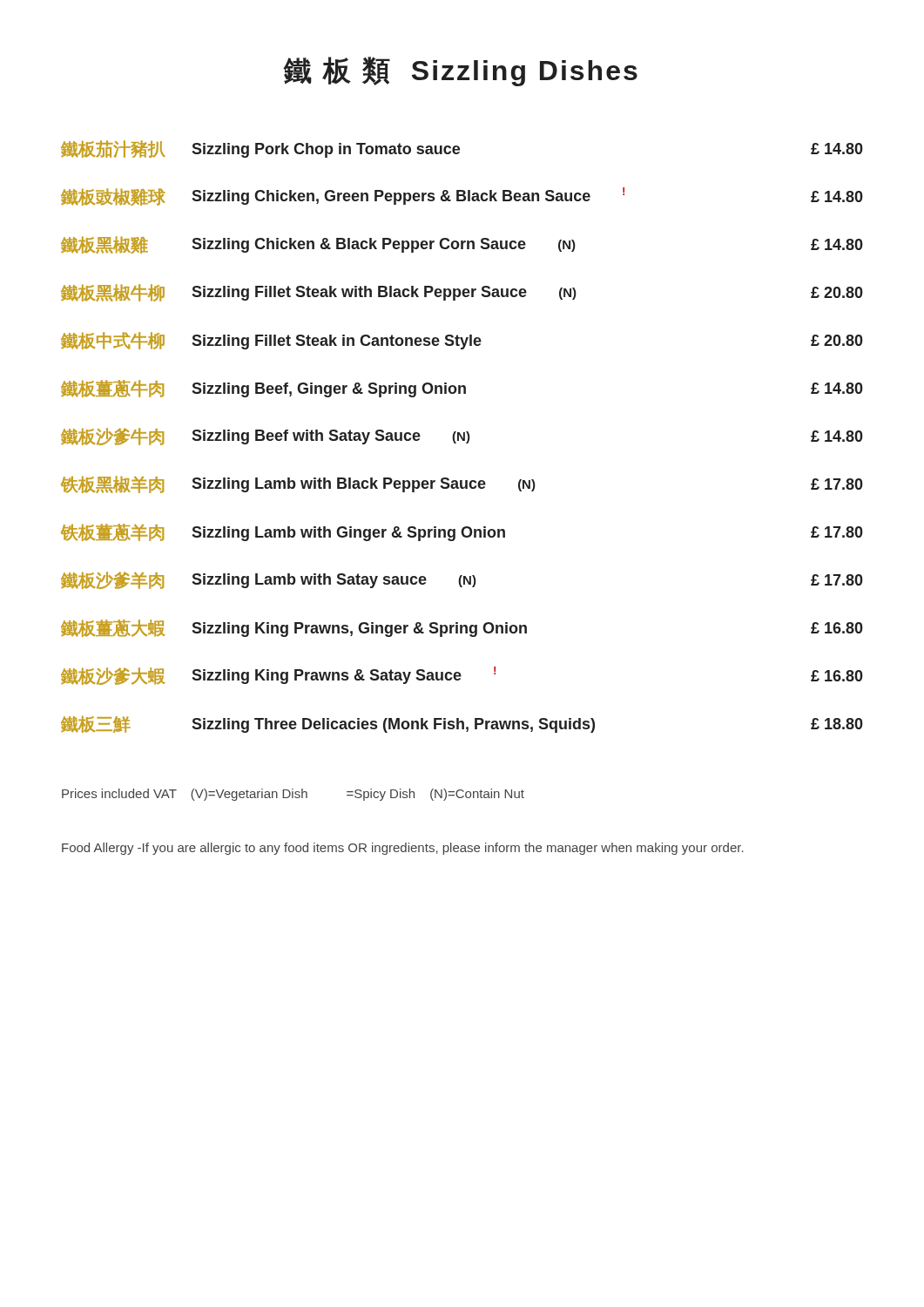Find the region starting "鐵板沙爹牛肉 Sizzling Beef with Satay"
The image size is (924, 1307).
(462, 437)
